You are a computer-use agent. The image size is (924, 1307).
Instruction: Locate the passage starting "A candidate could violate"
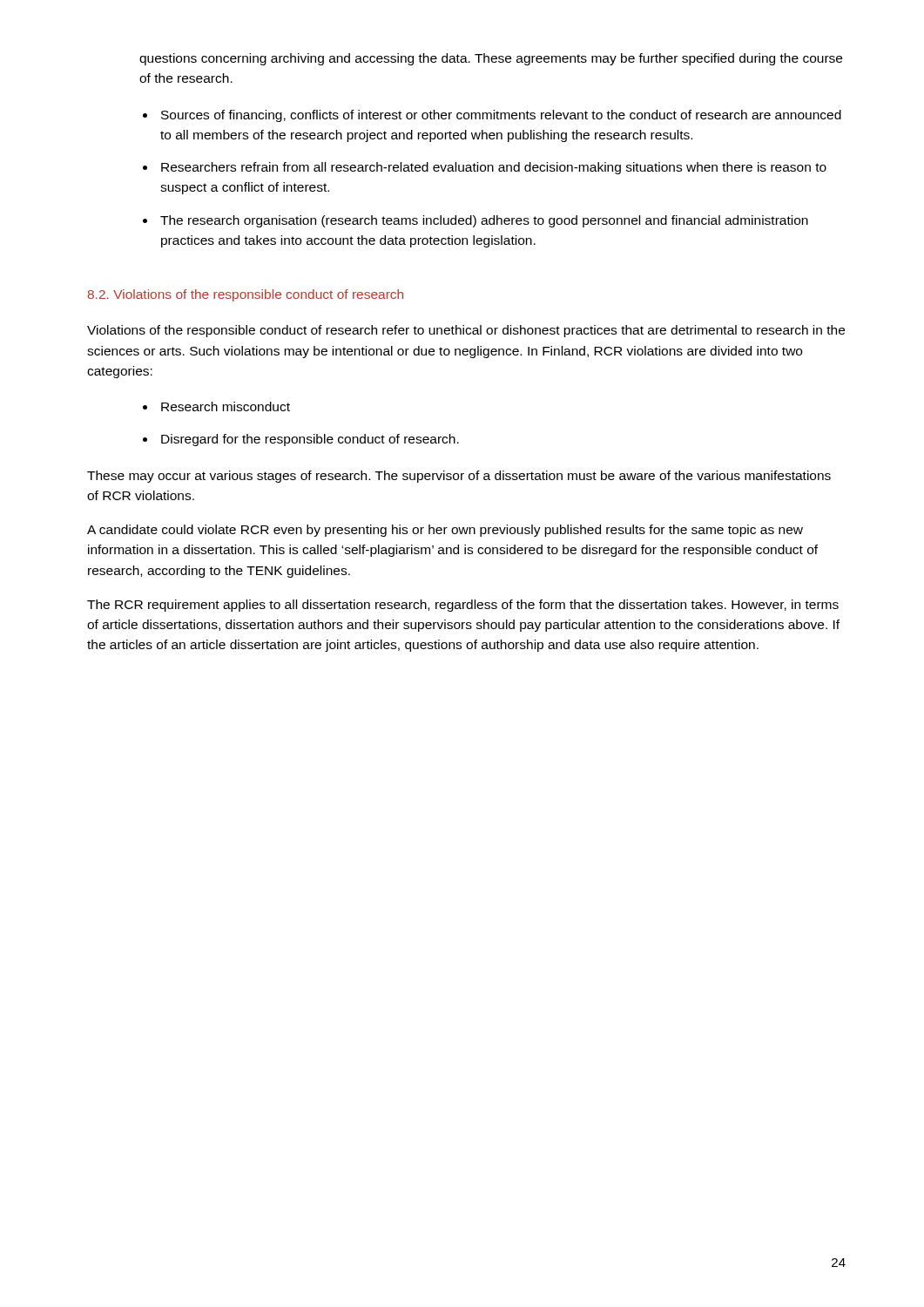pyautogui.click(x=466, y=550)
